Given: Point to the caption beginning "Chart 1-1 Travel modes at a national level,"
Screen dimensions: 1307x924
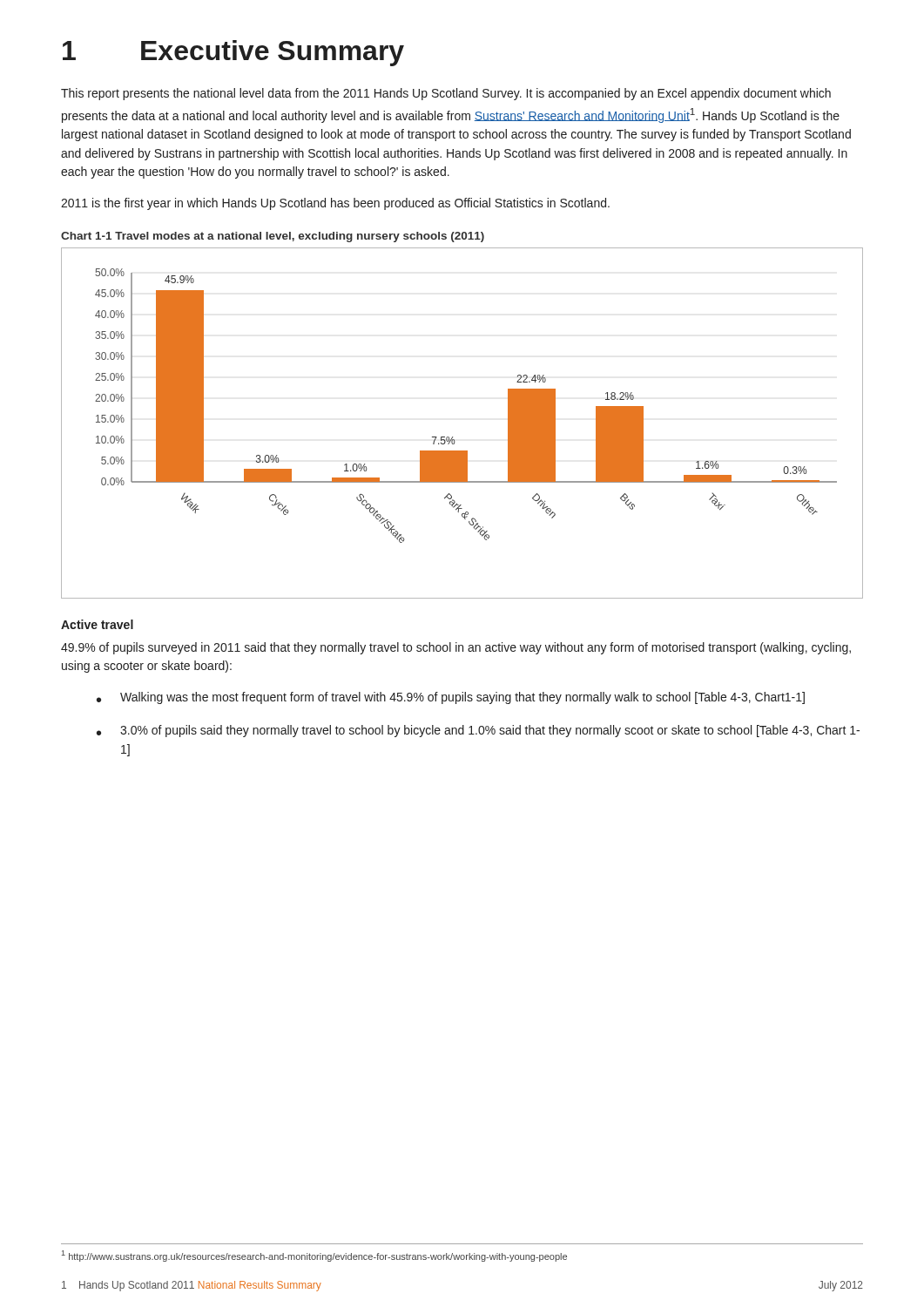Looking at the screenshot, I should (x=273, y=236).
